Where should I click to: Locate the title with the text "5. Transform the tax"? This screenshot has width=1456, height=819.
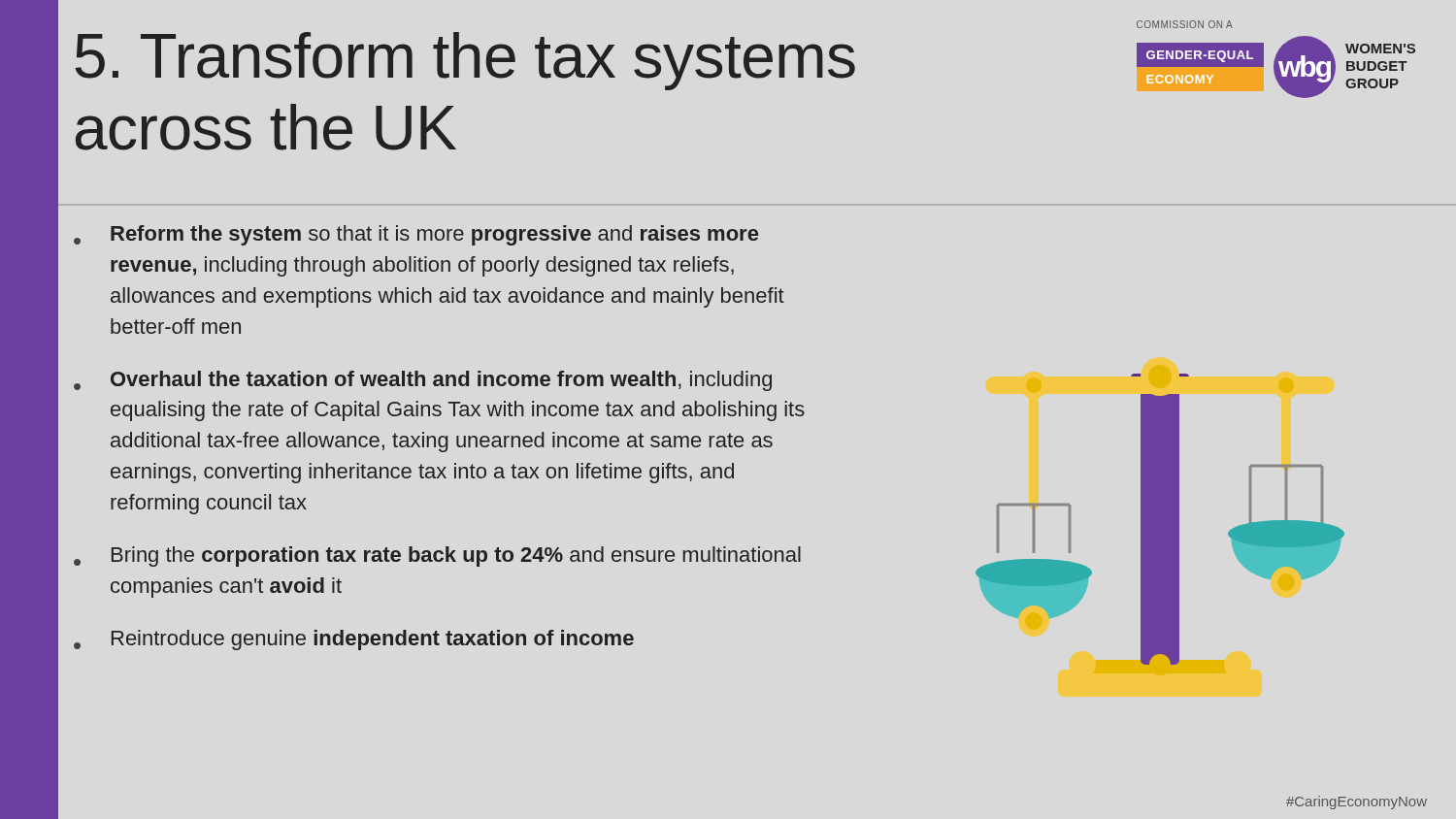485,93
